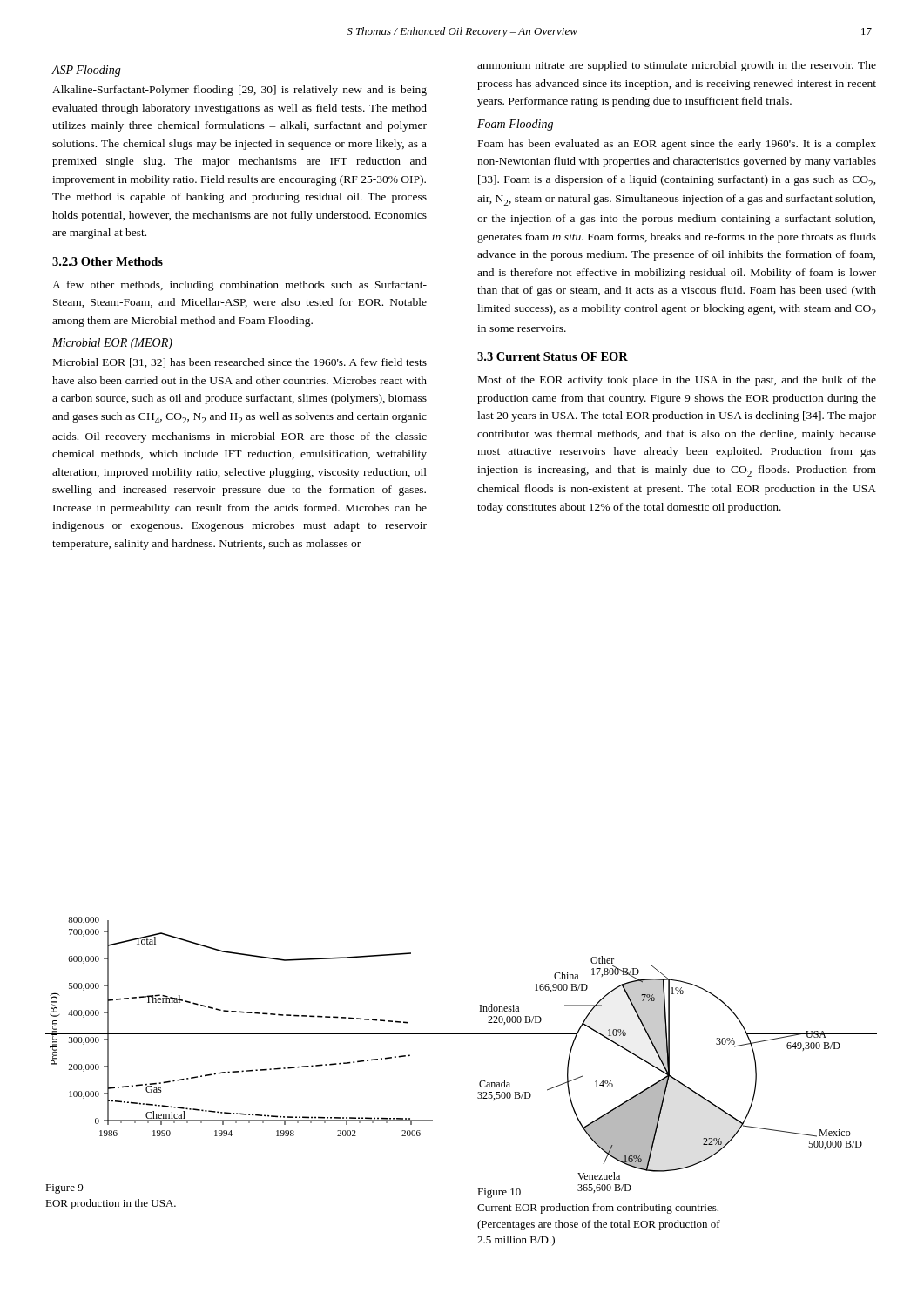Where is the caption that starts "Figure 10 Current EOR production from"?
Image resolution: width=924 pixels, height=1307 pixels.
click(x=599, y=1216)
